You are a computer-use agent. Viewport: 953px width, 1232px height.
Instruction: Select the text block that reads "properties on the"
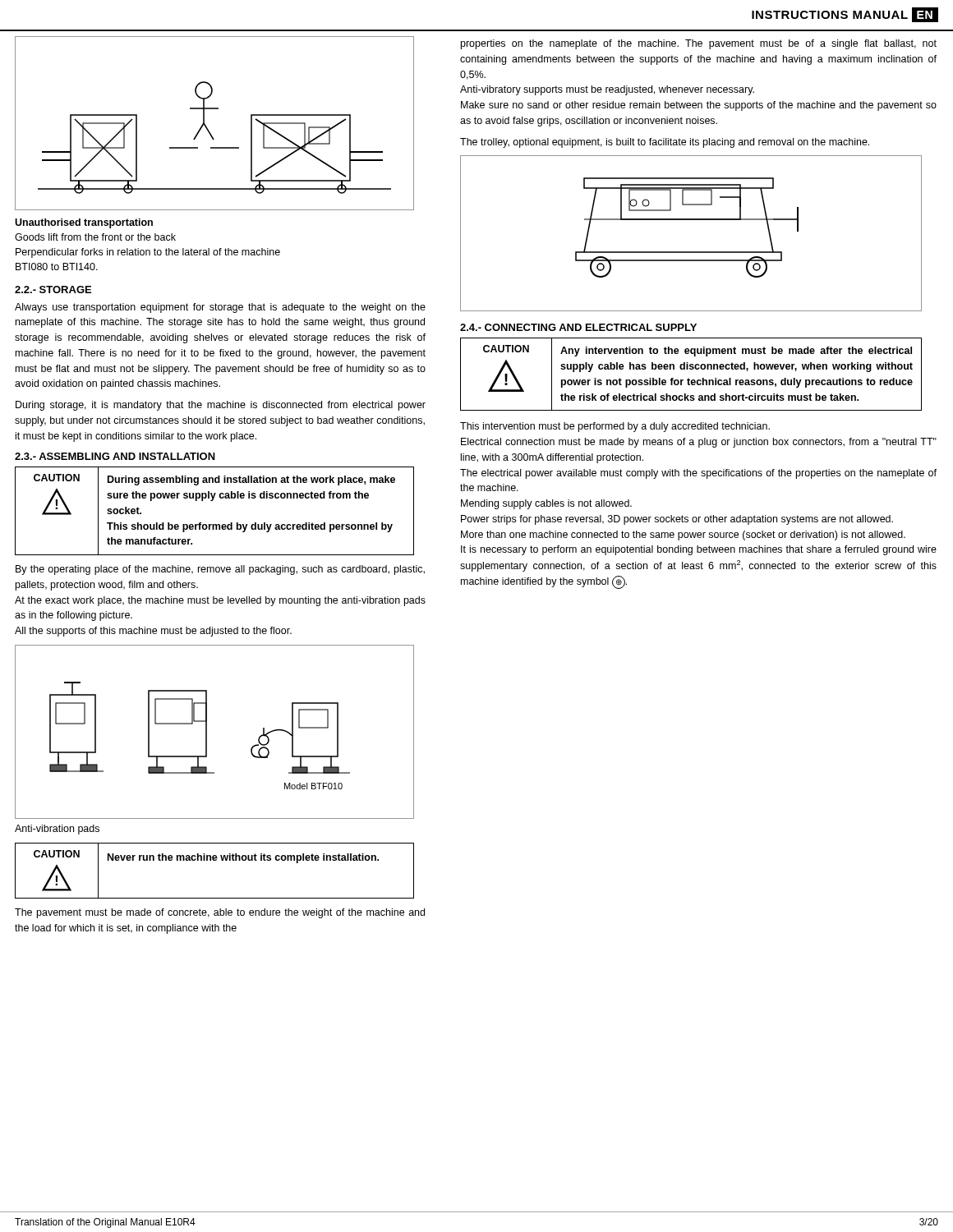[x=698, y=82]
